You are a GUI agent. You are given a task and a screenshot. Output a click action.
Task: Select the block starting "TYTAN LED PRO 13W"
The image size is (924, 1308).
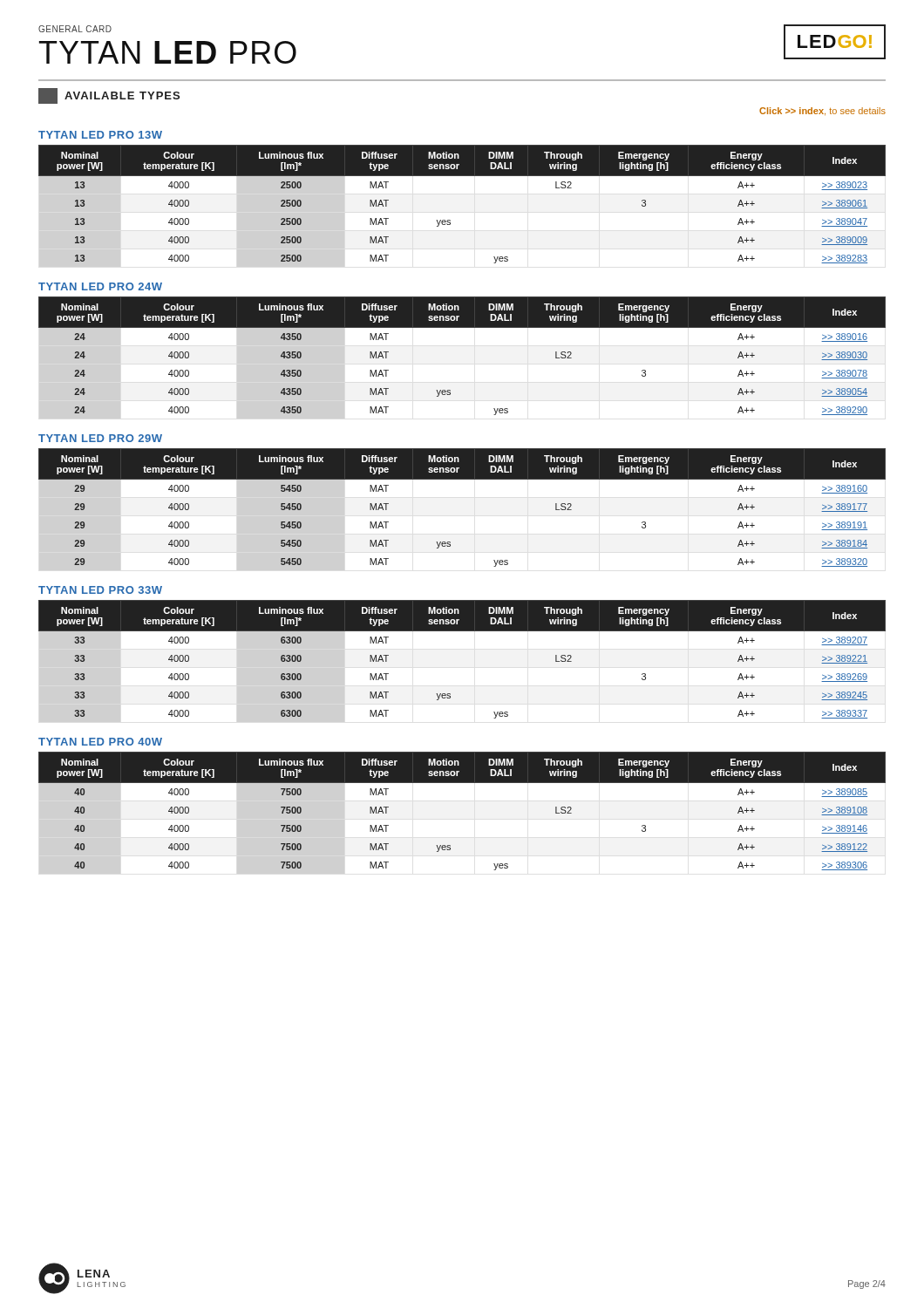(100, 134)
